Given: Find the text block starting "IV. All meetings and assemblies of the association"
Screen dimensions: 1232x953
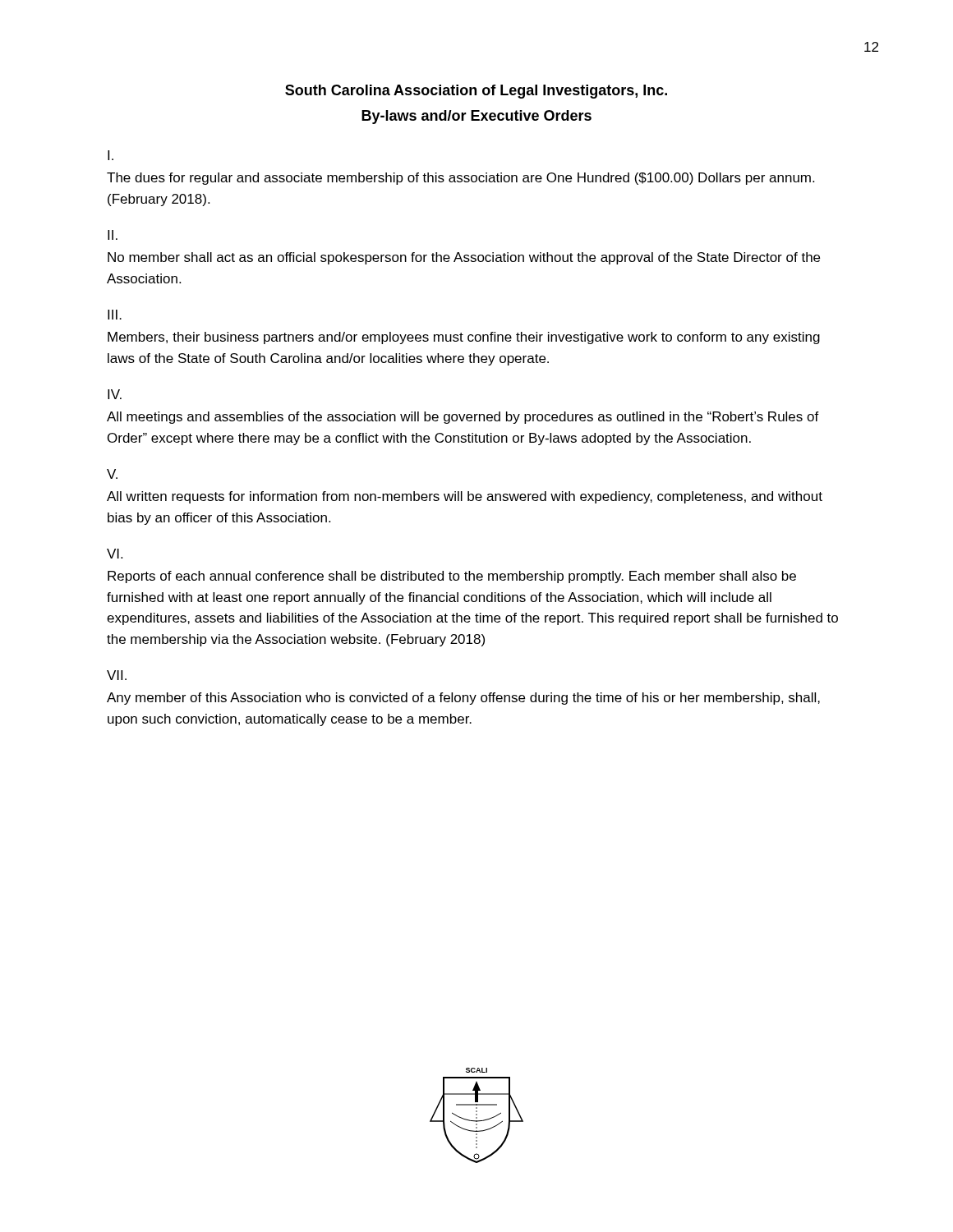Looking at the screenshot, I should [476, 418].
